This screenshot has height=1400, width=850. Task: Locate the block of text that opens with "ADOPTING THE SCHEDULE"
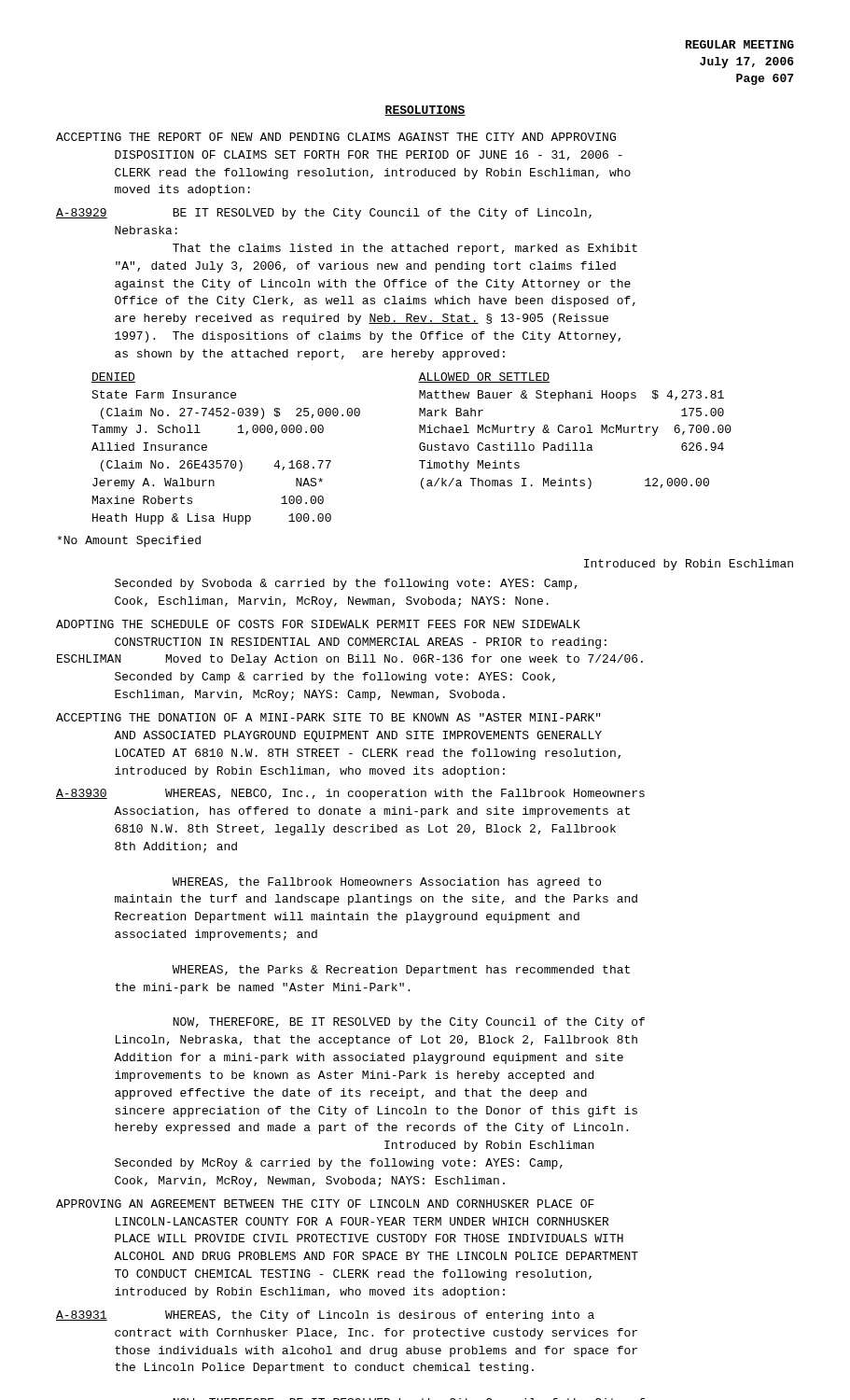pyautogui.click(x=351, y=660)
